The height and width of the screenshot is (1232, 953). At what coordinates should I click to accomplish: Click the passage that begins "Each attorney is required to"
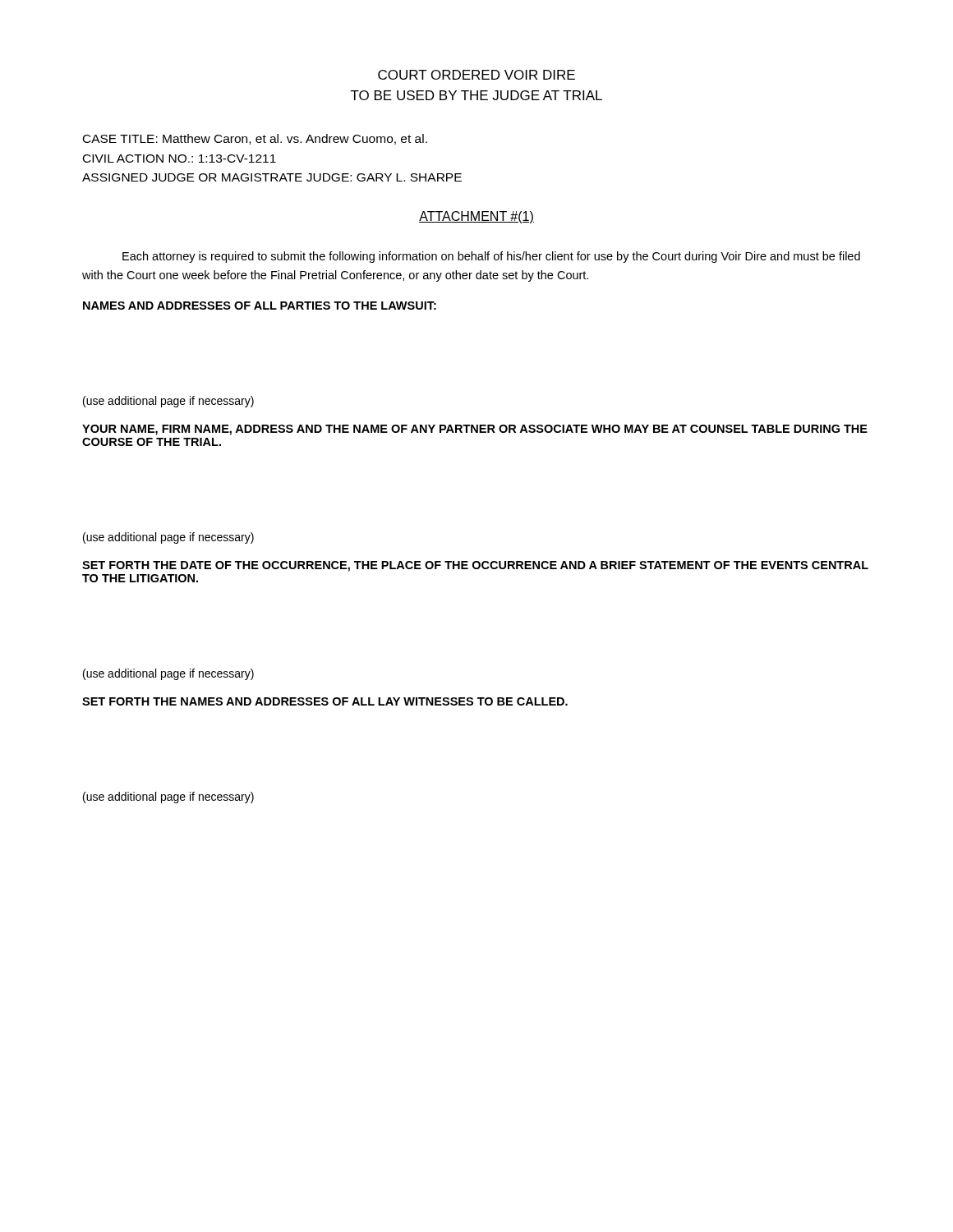(471, 265)
